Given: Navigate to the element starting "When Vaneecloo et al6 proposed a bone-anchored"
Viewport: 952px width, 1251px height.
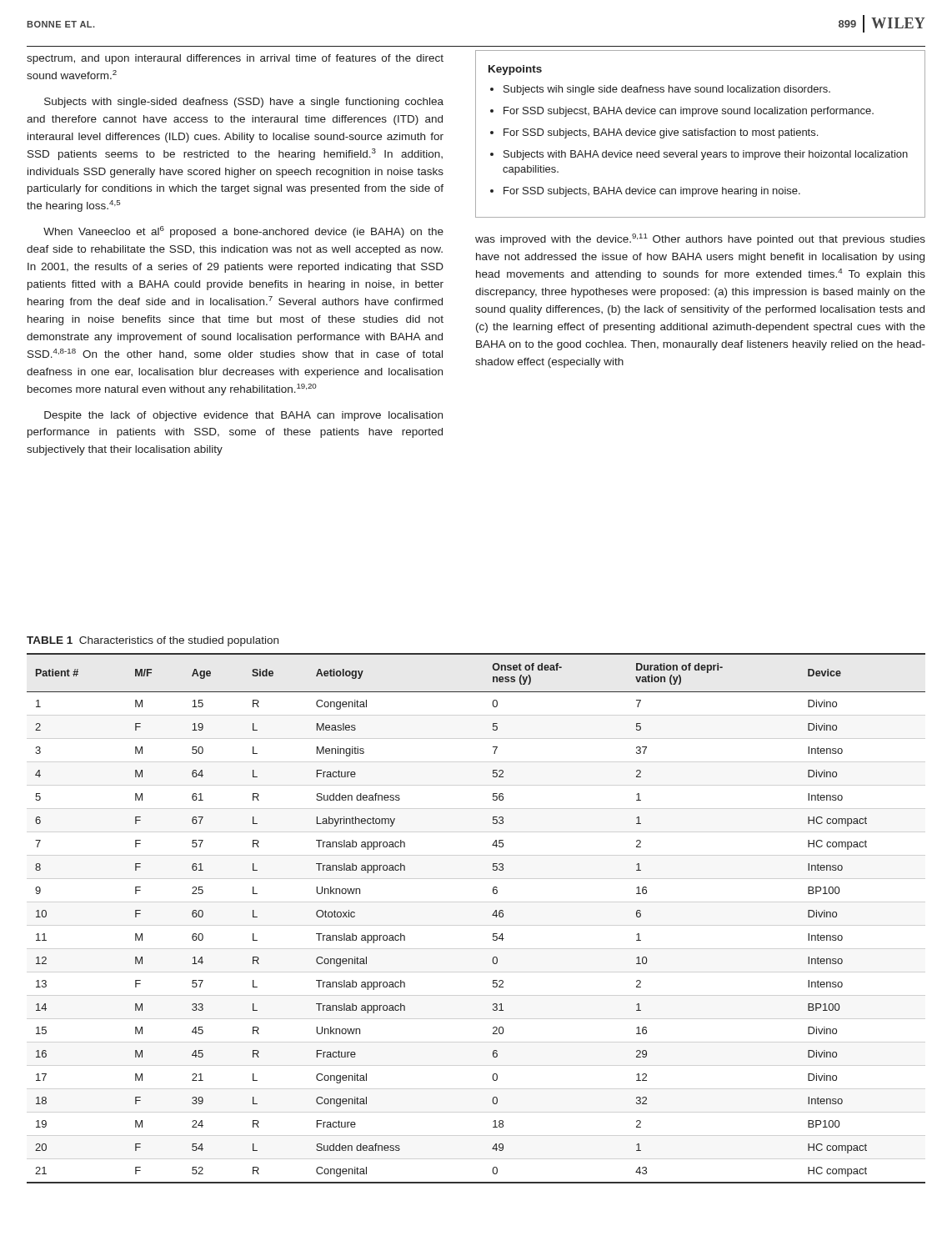Looking at the screenshot, I should (235, 311).
